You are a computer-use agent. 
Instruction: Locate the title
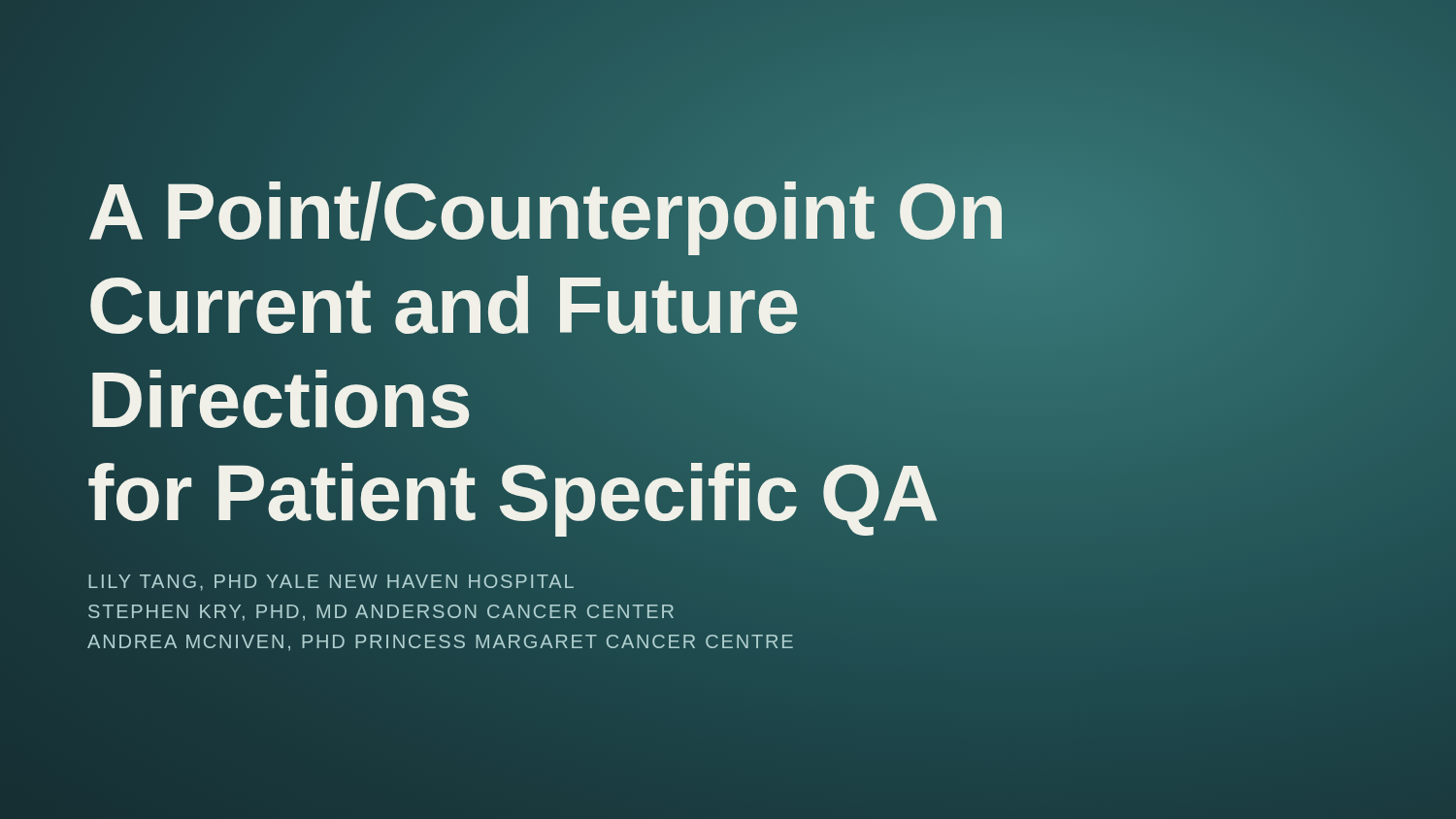(597, 353)
